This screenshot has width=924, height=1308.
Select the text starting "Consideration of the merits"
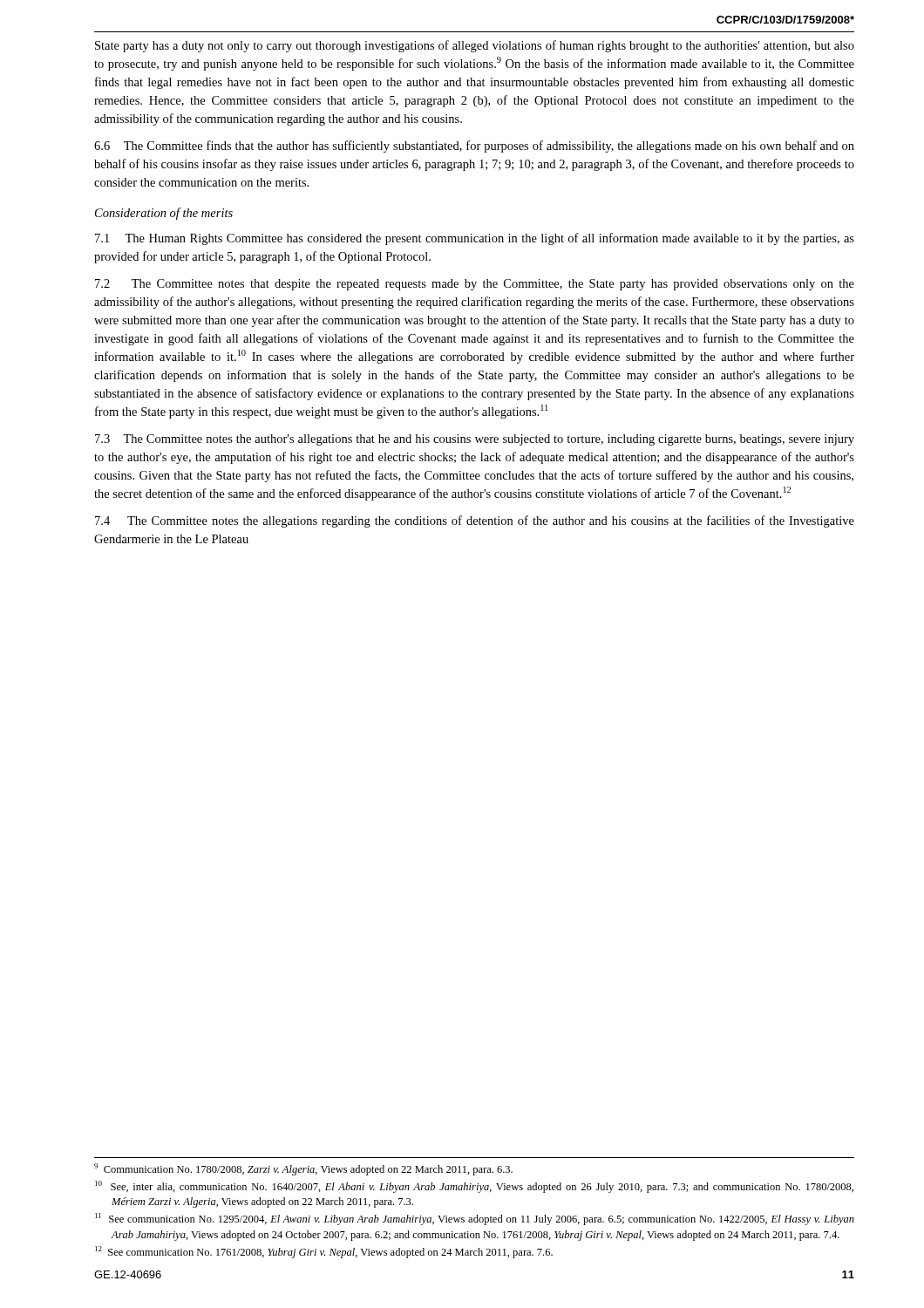tap(164, 213)
